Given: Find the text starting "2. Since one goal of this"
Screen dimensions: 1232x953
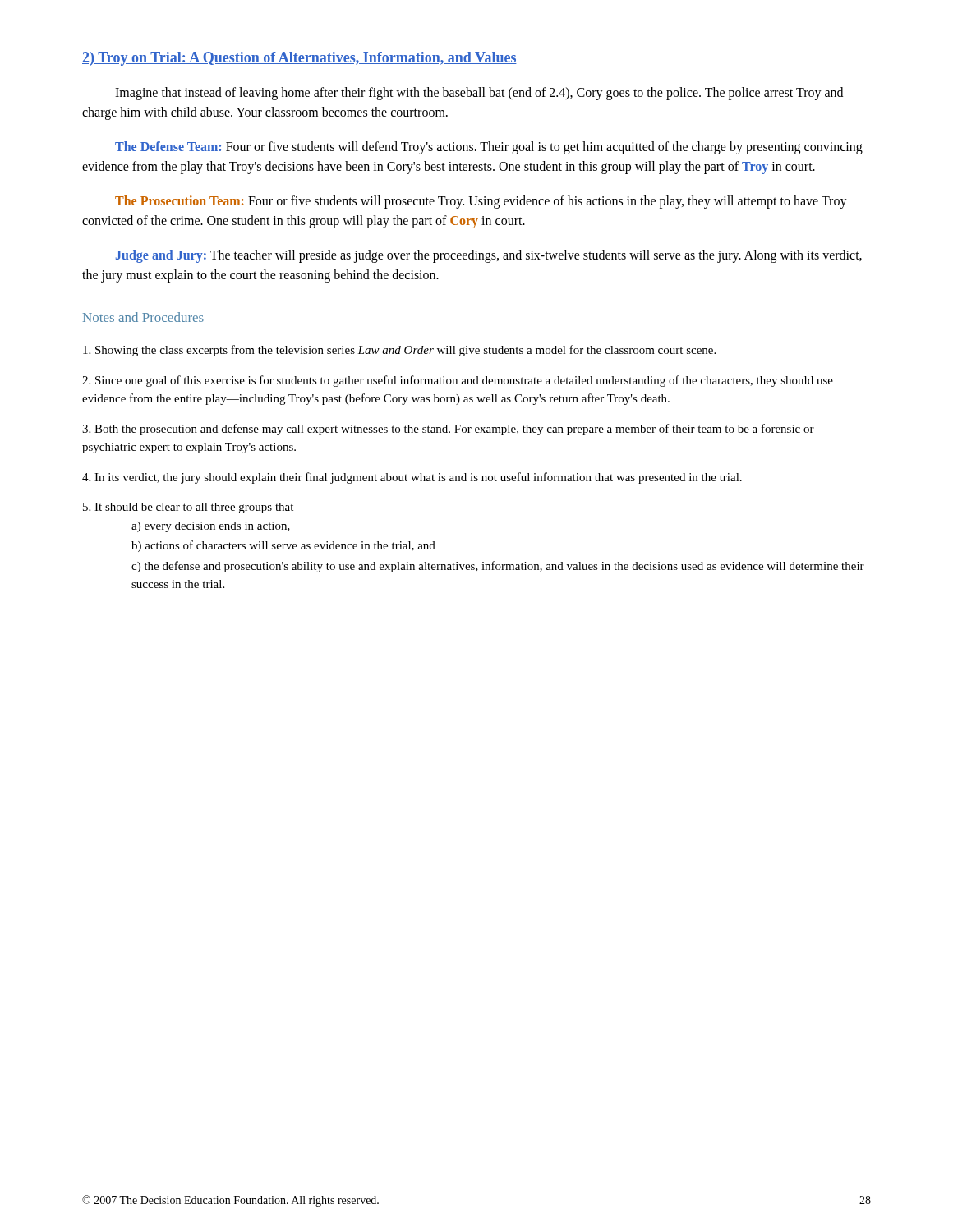Looking at the screenshot, I should [458, 389].
